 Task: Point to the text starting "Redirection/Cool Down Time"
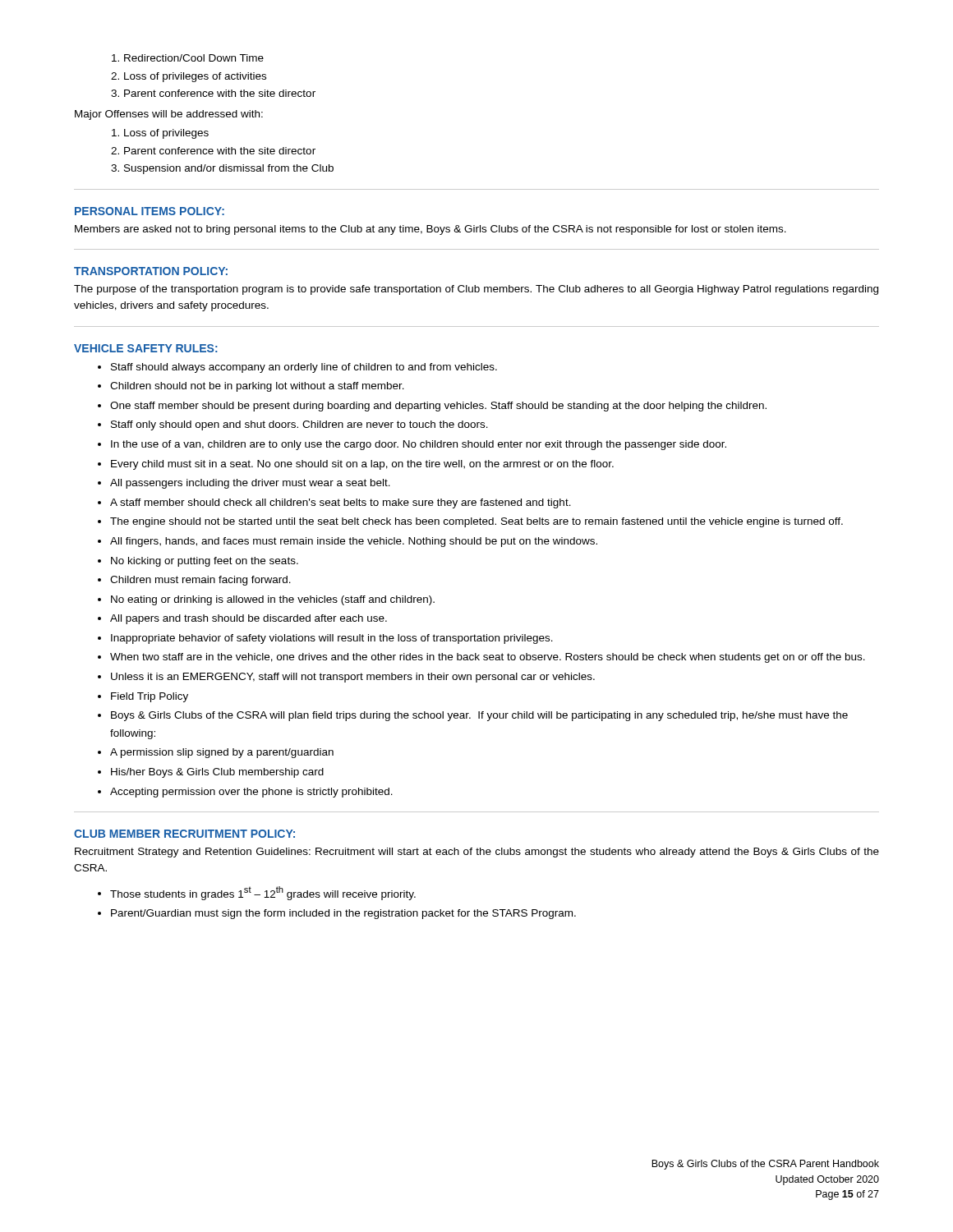pyautogui.click(x=194, y=58)
